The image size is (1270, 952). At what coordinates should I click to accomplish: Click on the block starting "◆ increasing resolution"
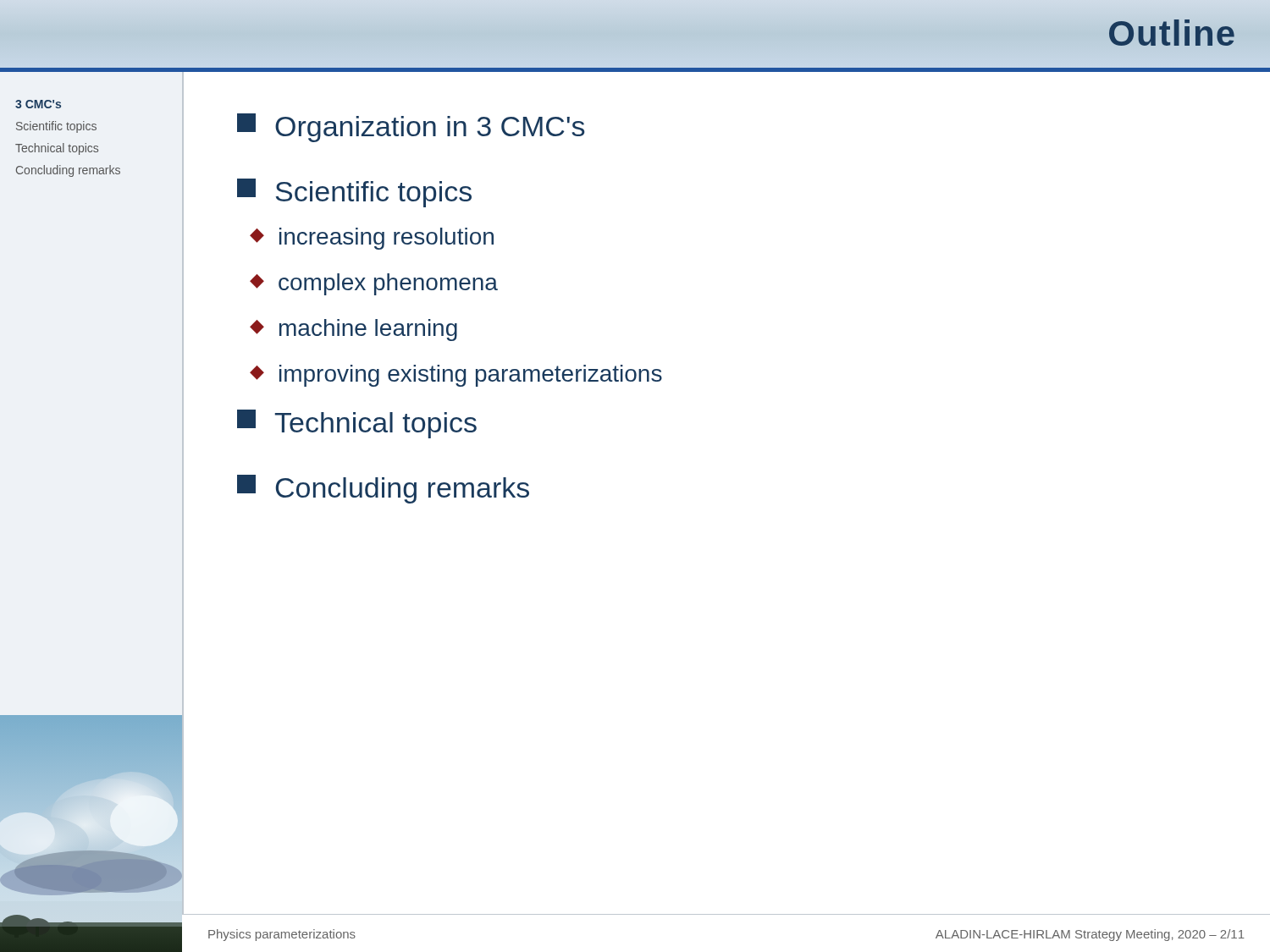(372, 237)
